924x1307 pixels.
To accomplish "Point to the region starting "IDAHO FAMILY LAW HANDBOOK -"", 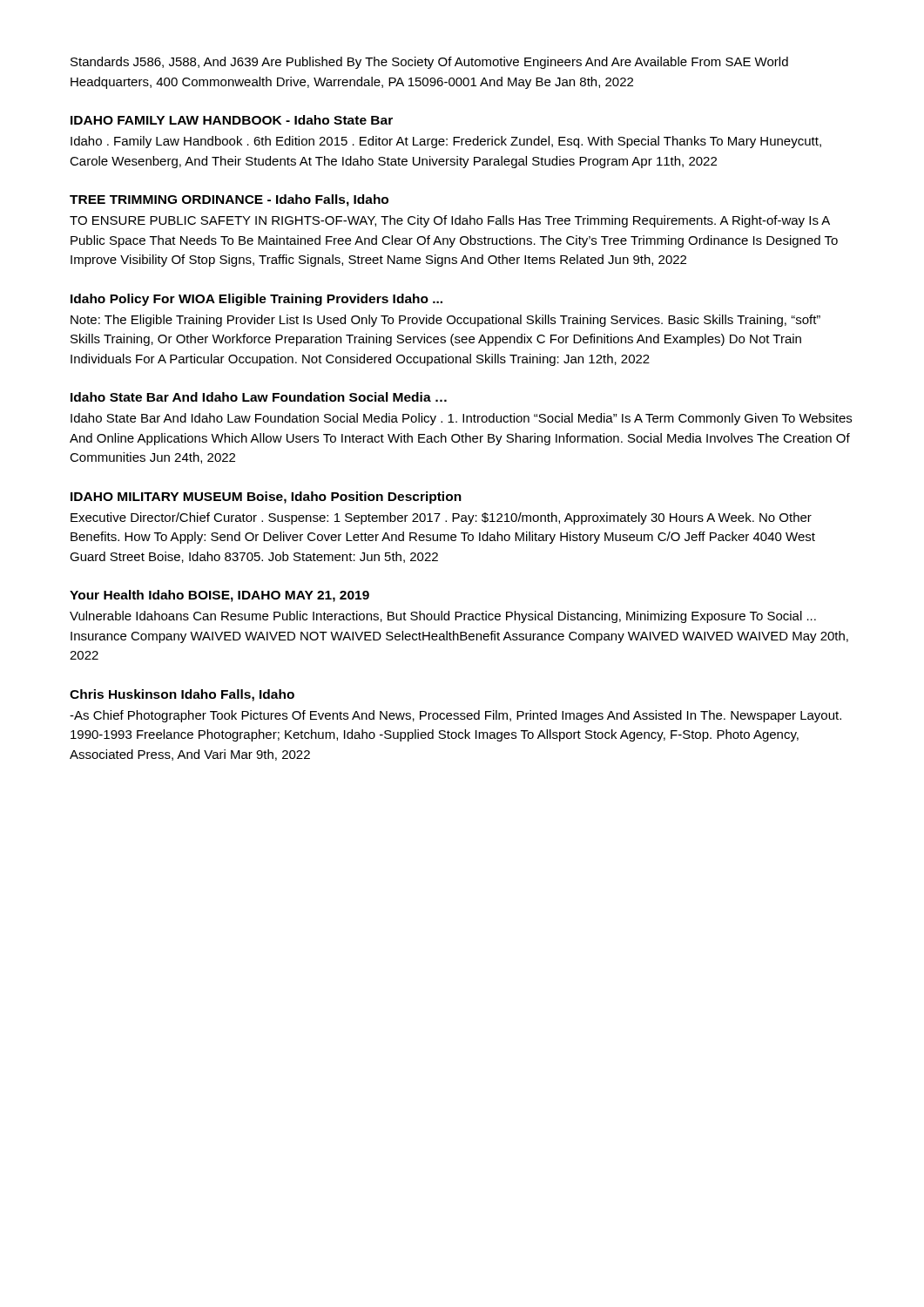I will (x=232, y=120).
